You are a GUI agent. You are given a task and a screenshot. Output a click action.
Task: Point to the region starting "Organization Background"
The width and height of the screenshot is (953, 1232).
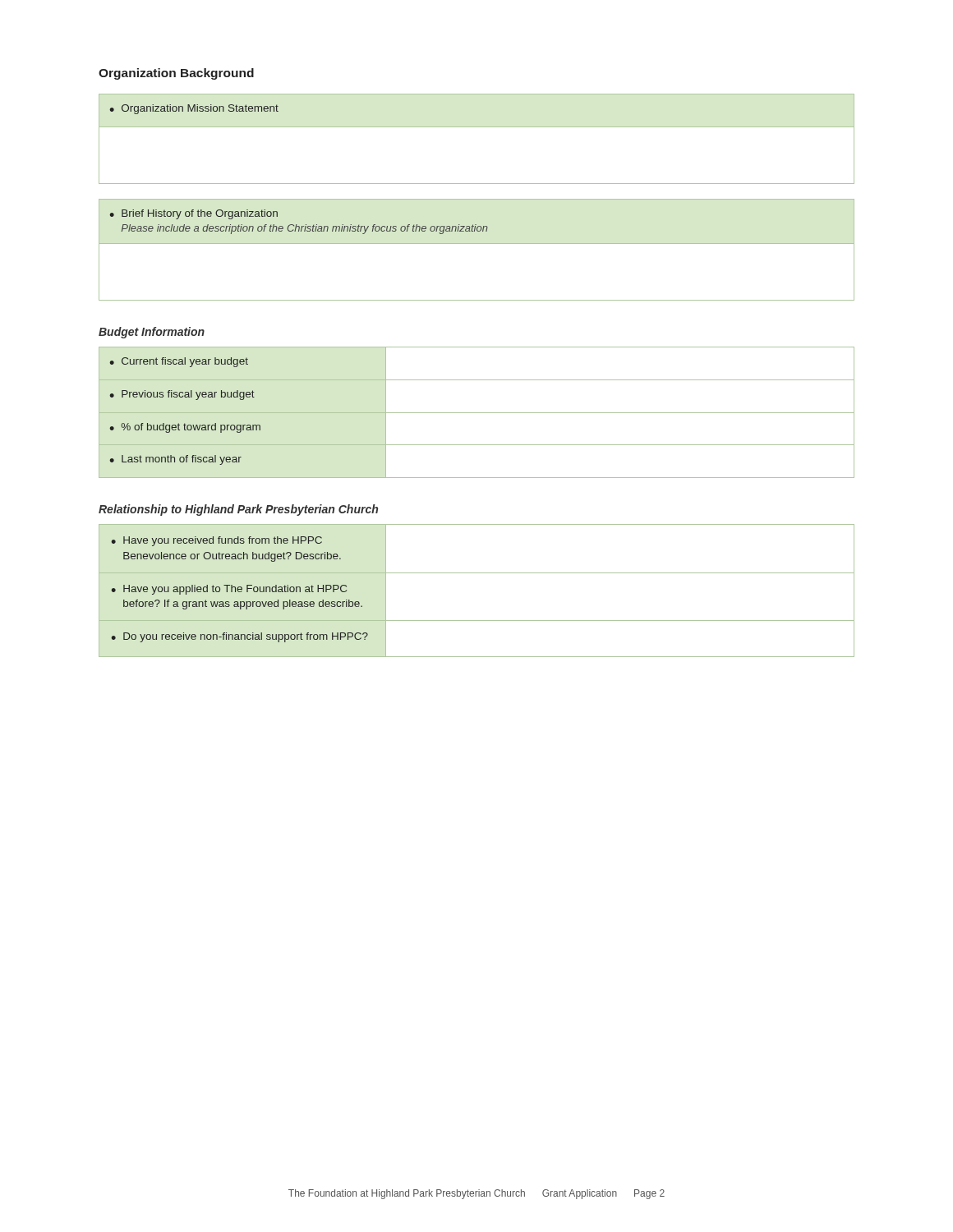pos(176,73)
